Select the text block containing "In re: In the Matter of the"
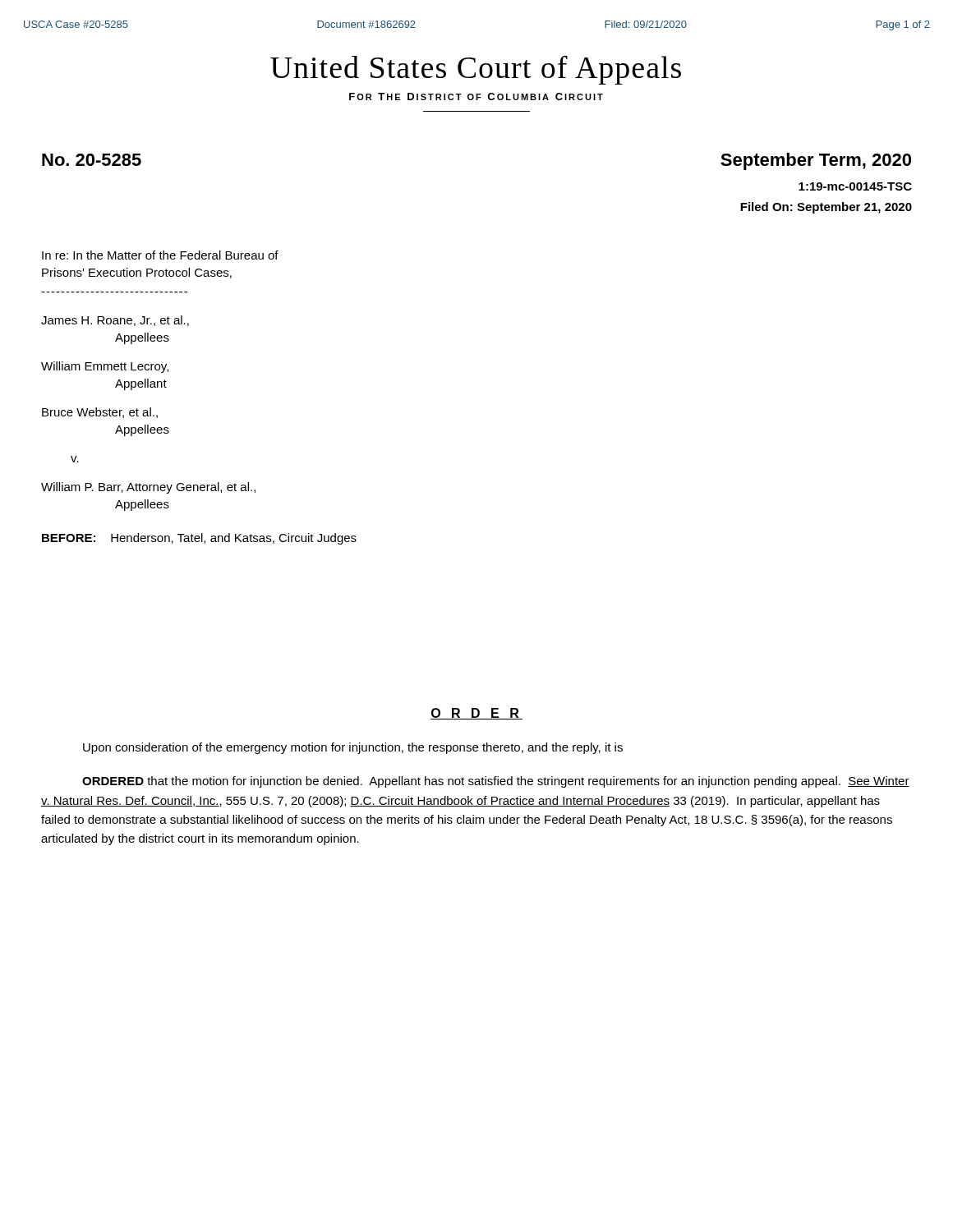This screenshot has height=1232, width=953. click(160, 264)
